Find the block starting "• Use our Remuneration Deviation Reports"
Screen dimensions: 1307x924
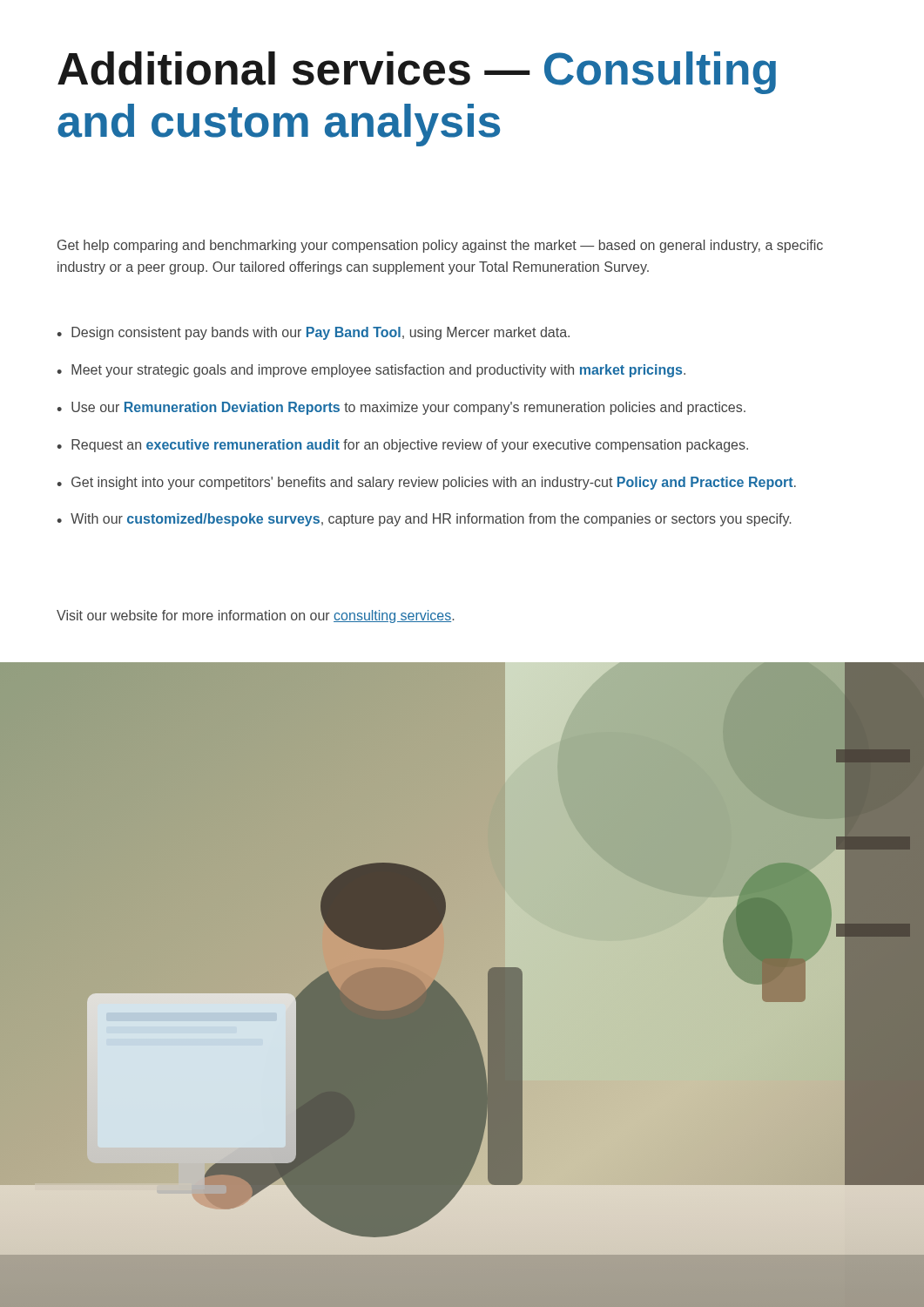(x=402, y=410)
